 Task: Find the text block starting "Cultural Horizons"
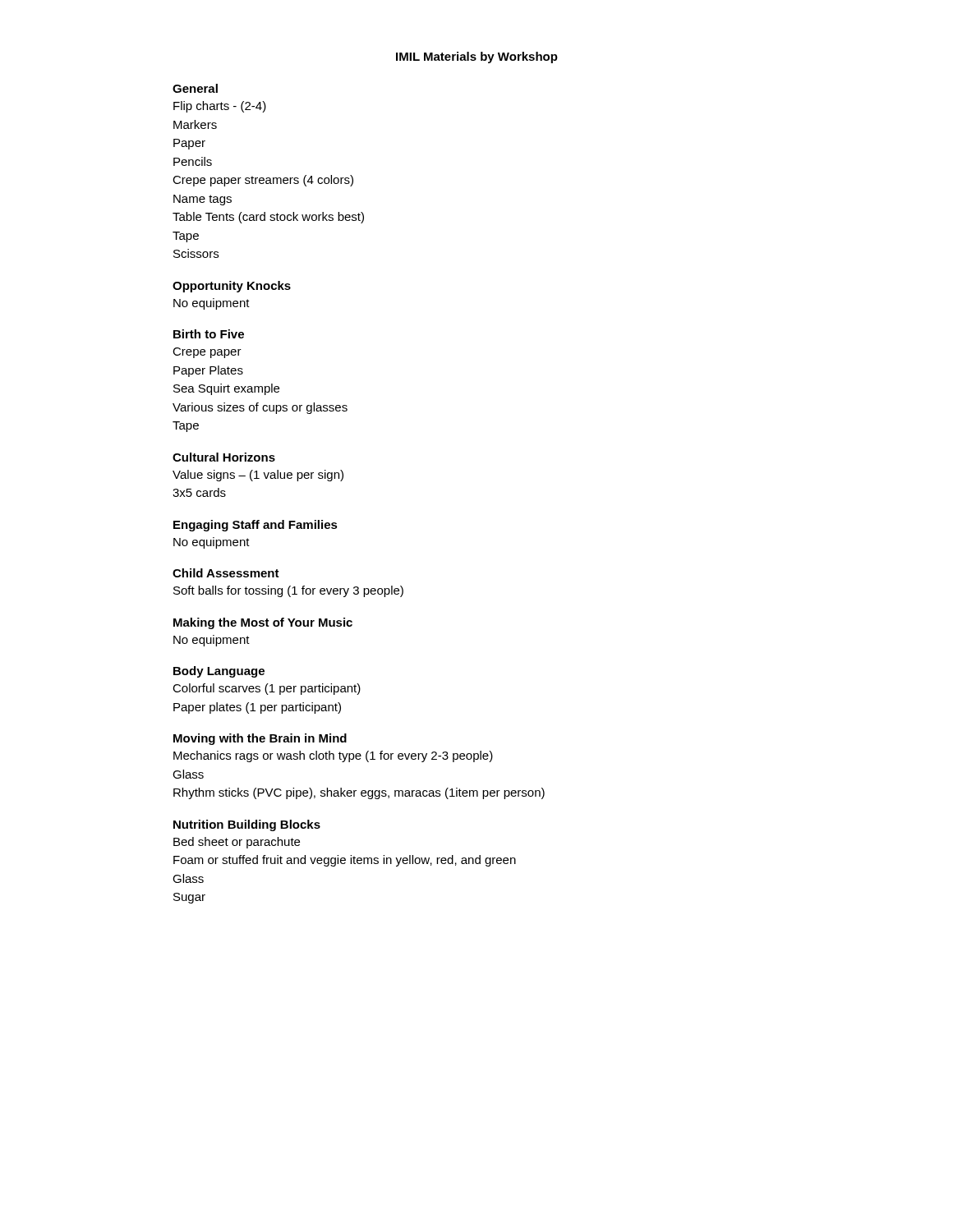pos(224,457)
